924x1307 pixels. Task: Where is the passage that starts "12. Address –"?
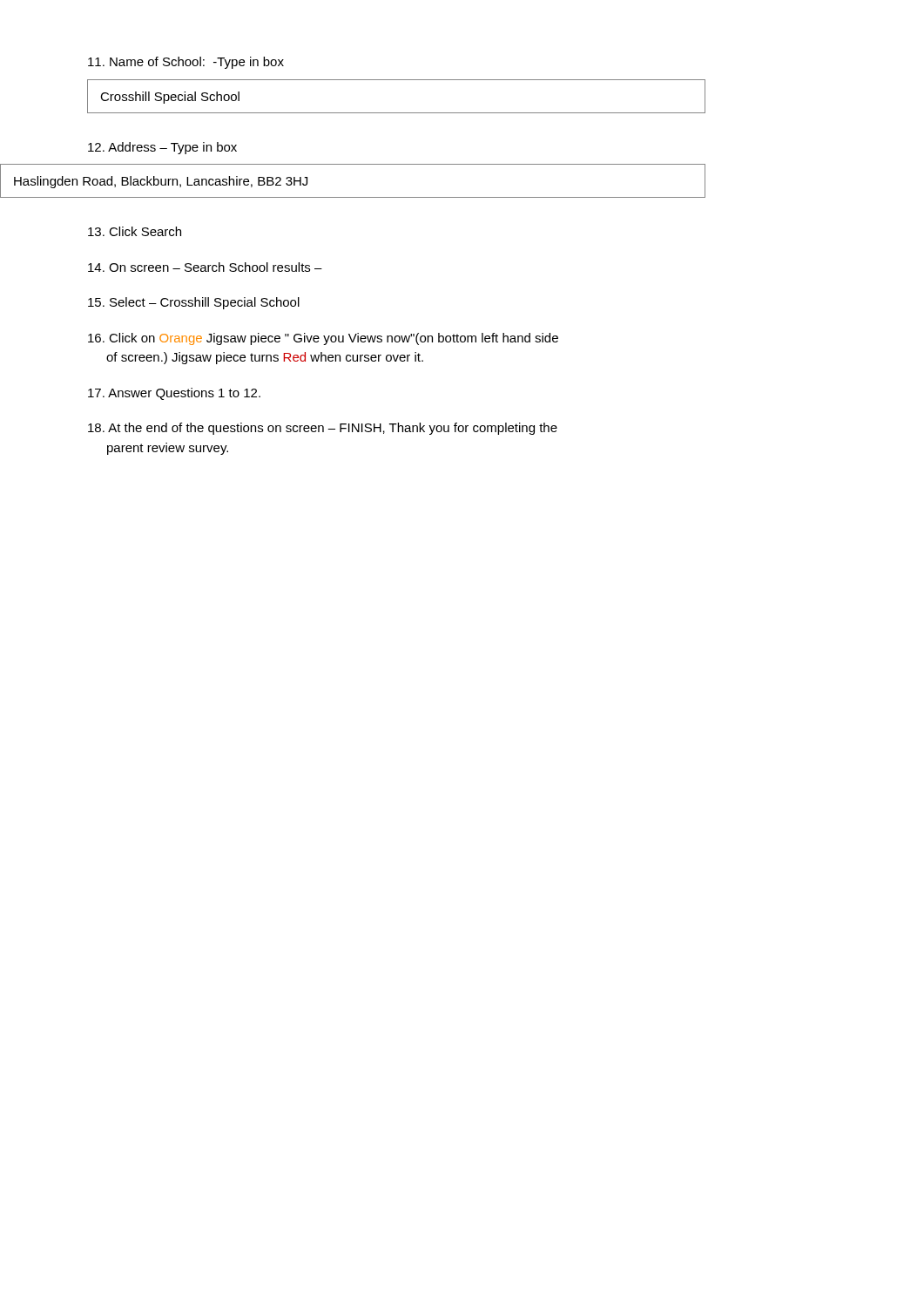[162, 146]
